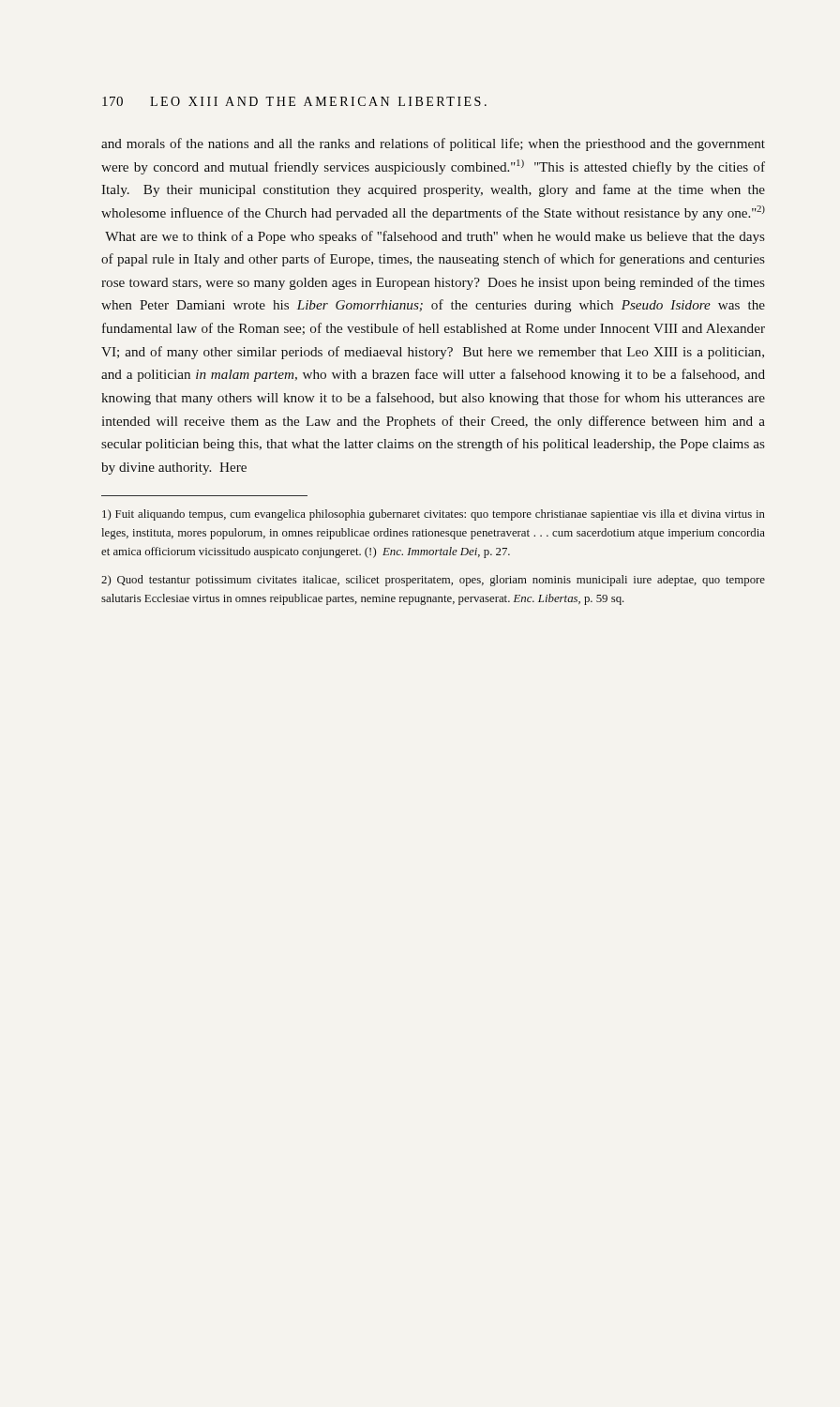Select the text block starting "1) Fuit aliquando tempus, cum evangelica philosophia gubernaret"
Viewport: 840px width, 1407px height.
click(x=433, y=533)
